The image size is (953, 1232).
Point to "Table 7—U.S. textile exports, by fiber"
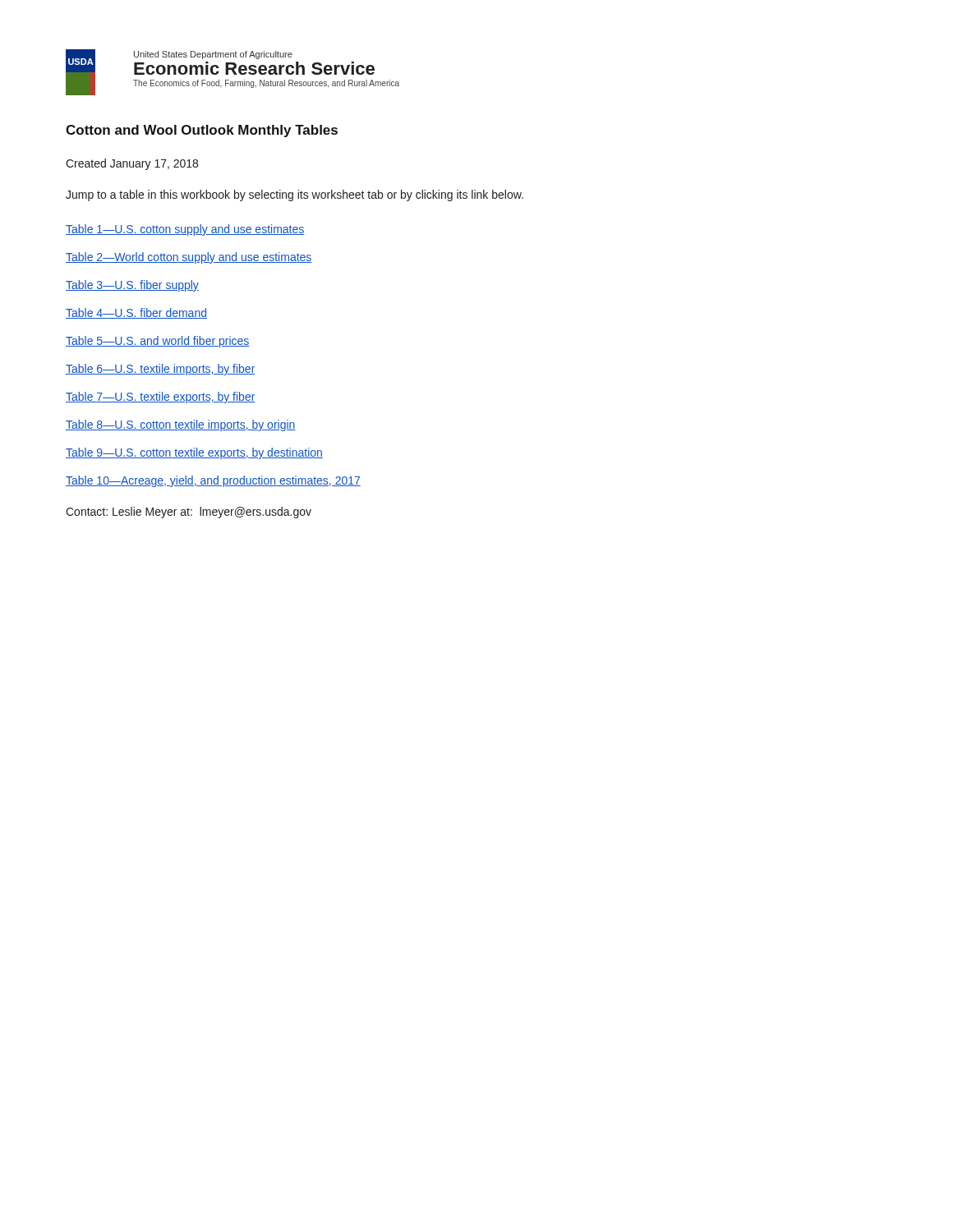(160, 397)
